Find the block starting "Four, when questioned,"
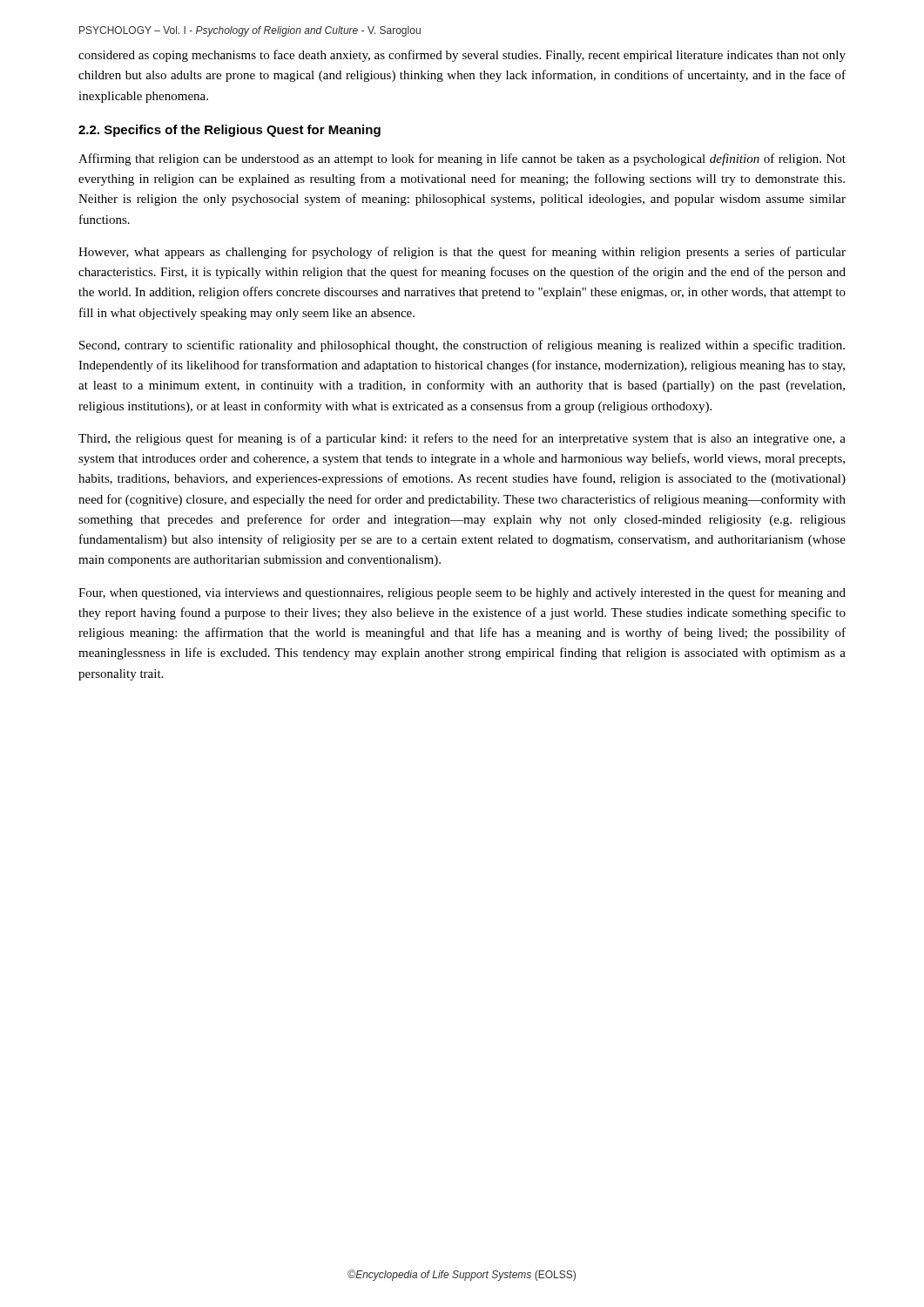This screenshot has width=924, height=1307. [x=462, y=633]
